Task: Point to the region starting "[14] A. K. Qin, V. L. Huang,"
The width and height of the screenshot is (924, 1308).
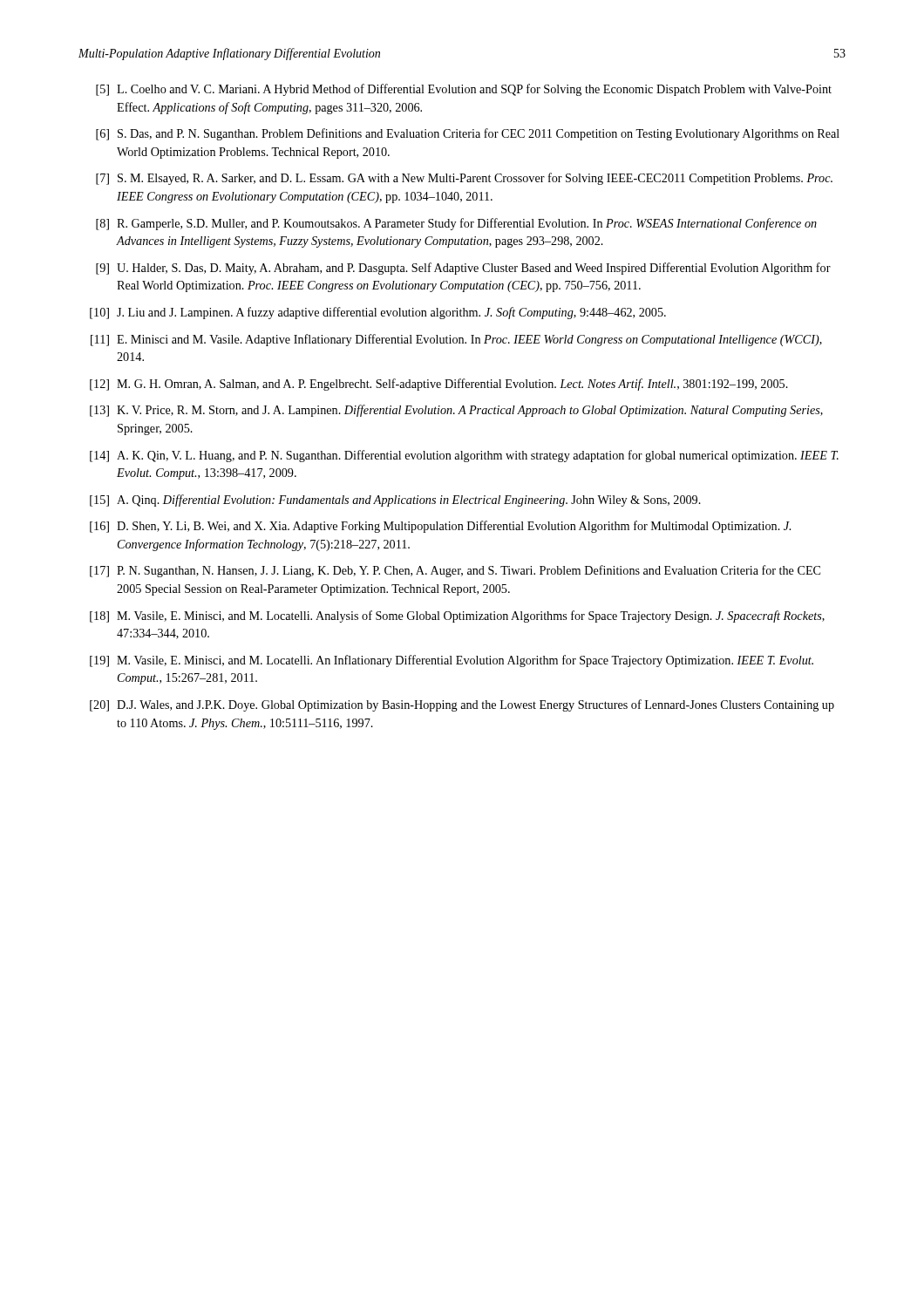Action: pos(462,464)
